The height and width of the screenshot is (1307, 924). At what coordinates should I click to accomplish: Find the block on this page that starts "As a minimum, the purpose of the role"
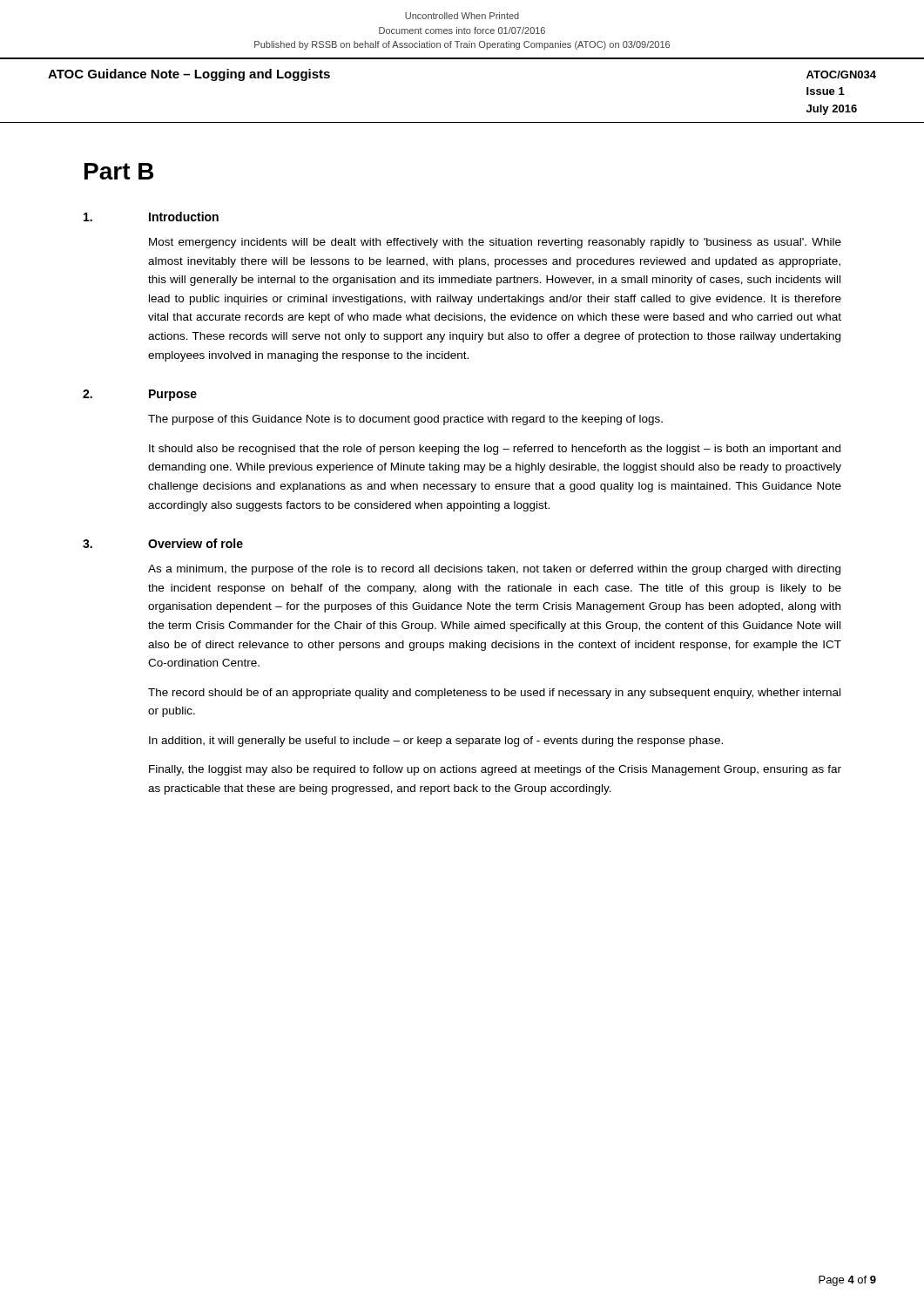click(495, 616)
